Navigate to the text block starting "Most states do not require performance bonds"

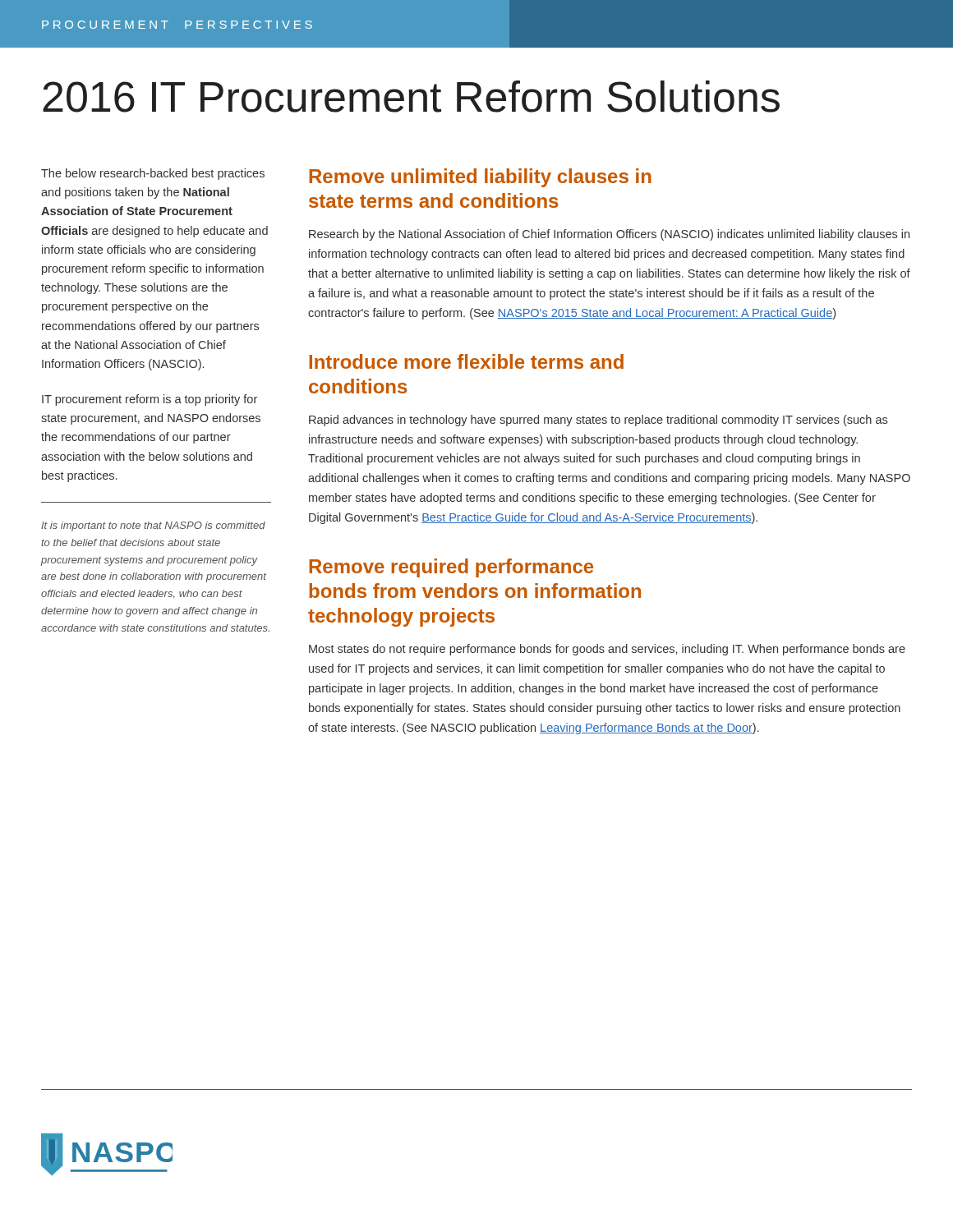click(610, 689)
